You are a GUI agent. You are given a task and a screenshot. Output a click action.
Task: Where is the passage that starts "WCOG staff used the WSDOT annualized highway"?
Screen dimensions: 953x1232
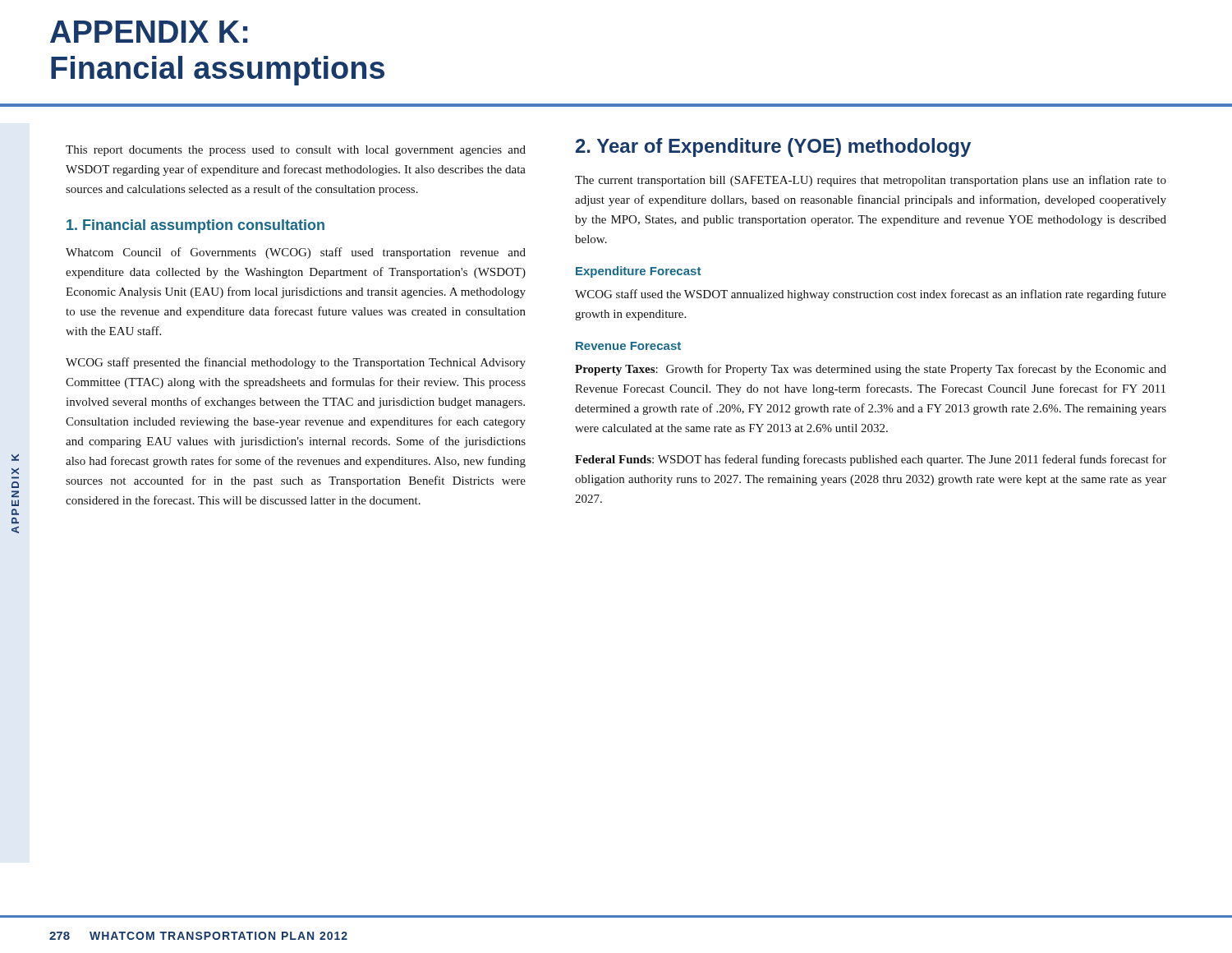click(871, 304)
